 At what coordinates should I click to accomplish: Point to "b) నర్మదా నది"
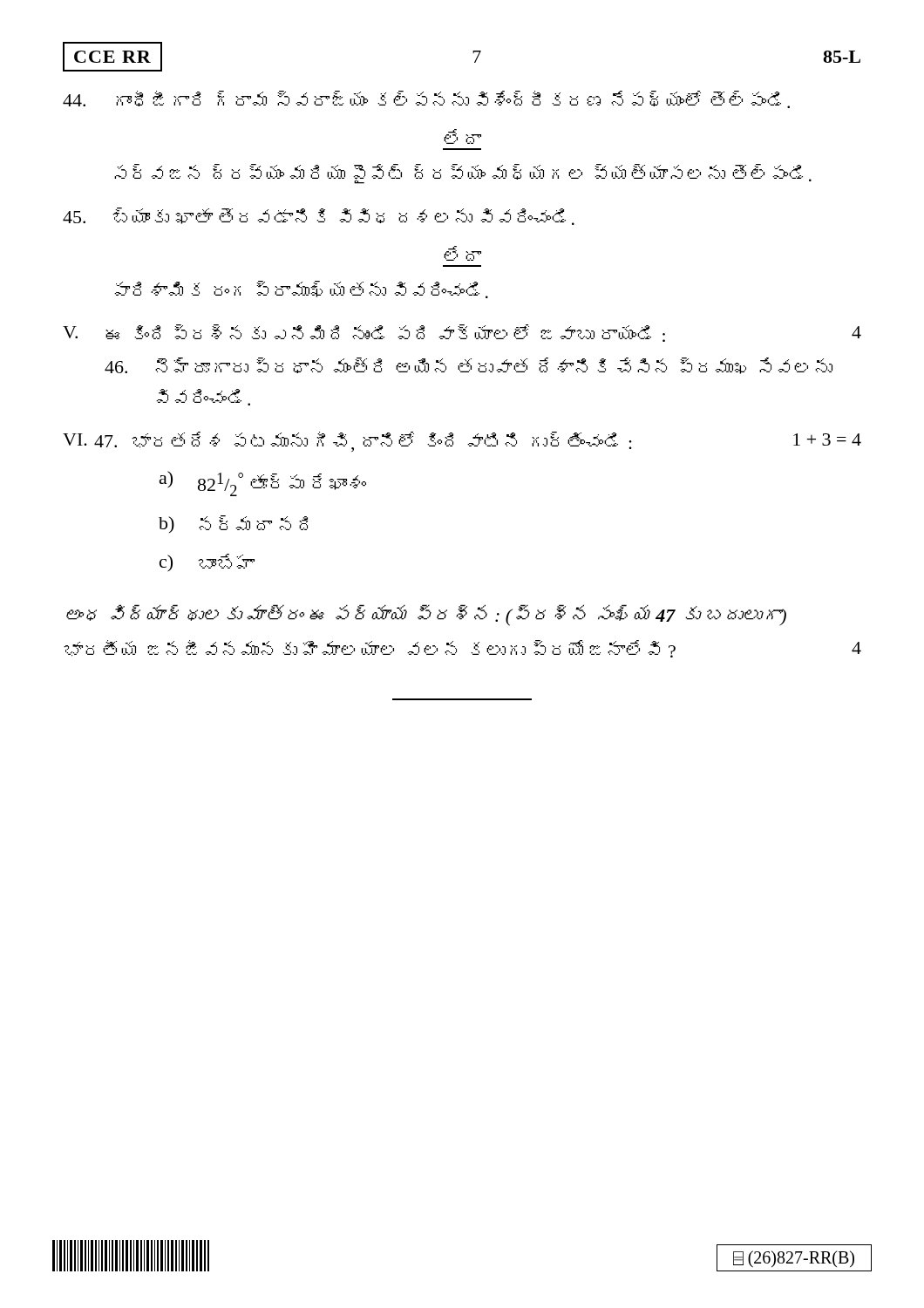point(236,527)
